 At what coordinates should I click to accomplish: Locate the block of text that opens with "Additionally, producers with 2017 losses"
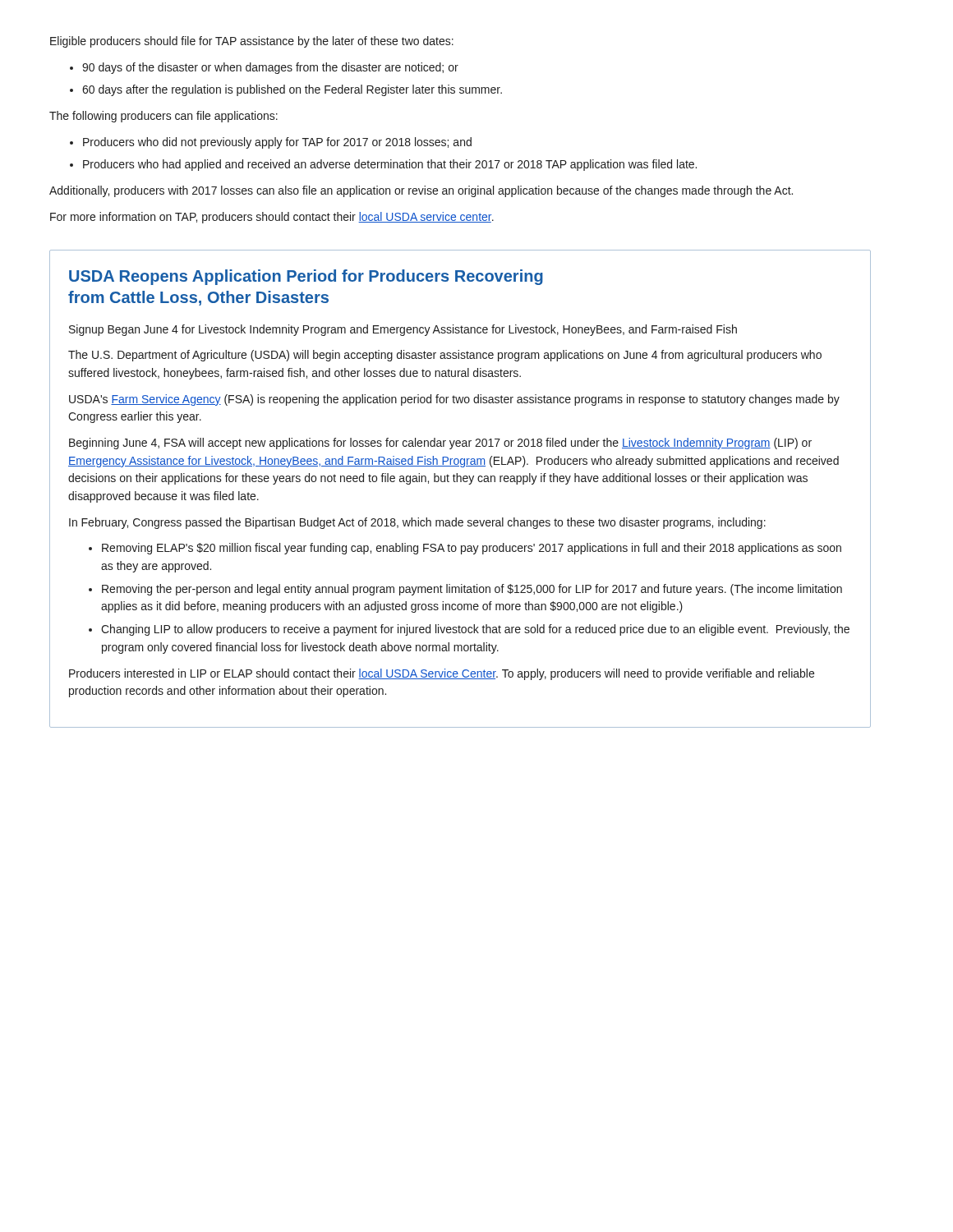click(x=422, y=191)
